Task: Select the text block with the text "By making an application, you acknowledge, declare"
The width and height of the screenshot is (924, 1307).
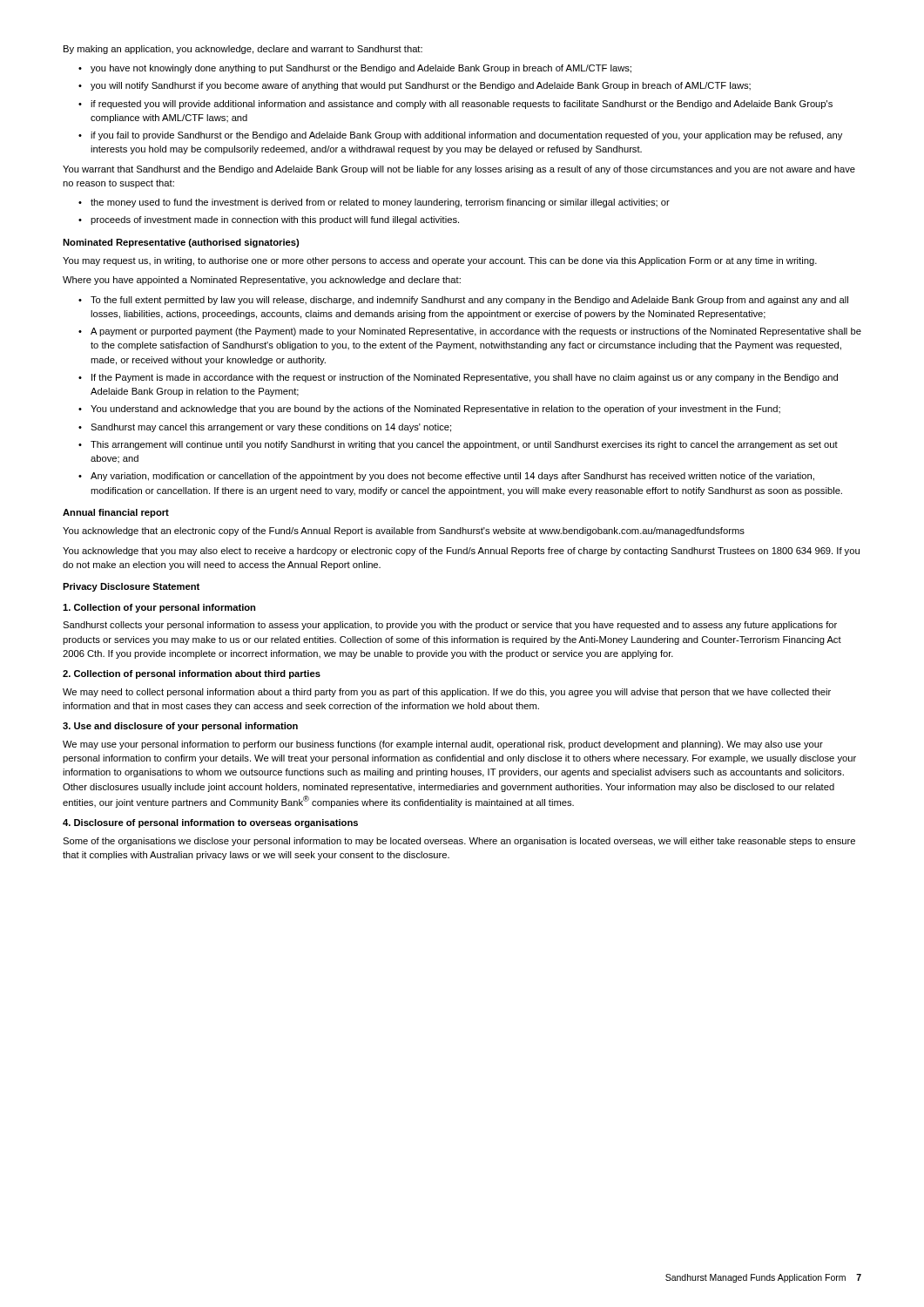Action: (243, 50)
